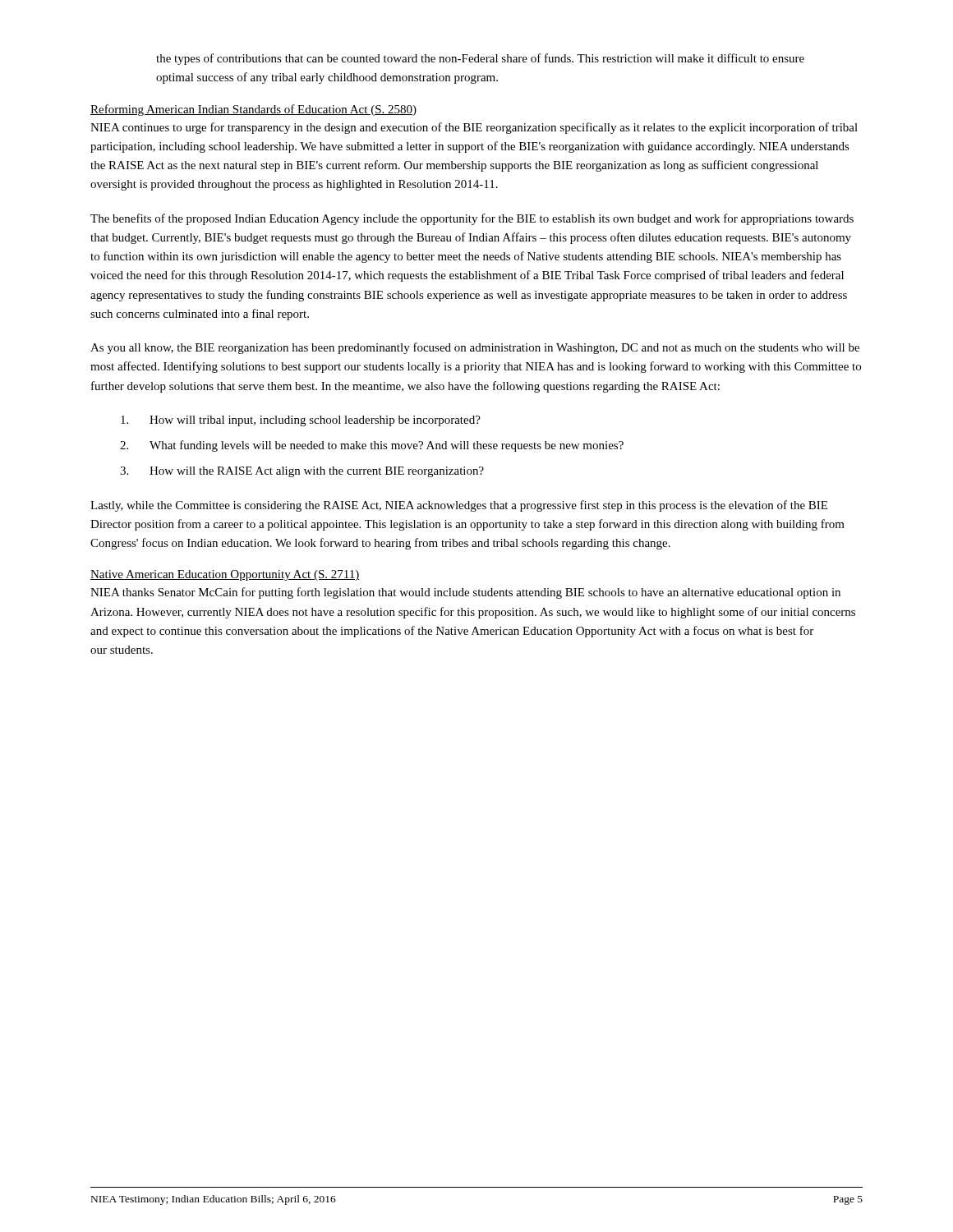
Task: Click on the text starting "the types of contributions that"
Action: pos(480,68)
